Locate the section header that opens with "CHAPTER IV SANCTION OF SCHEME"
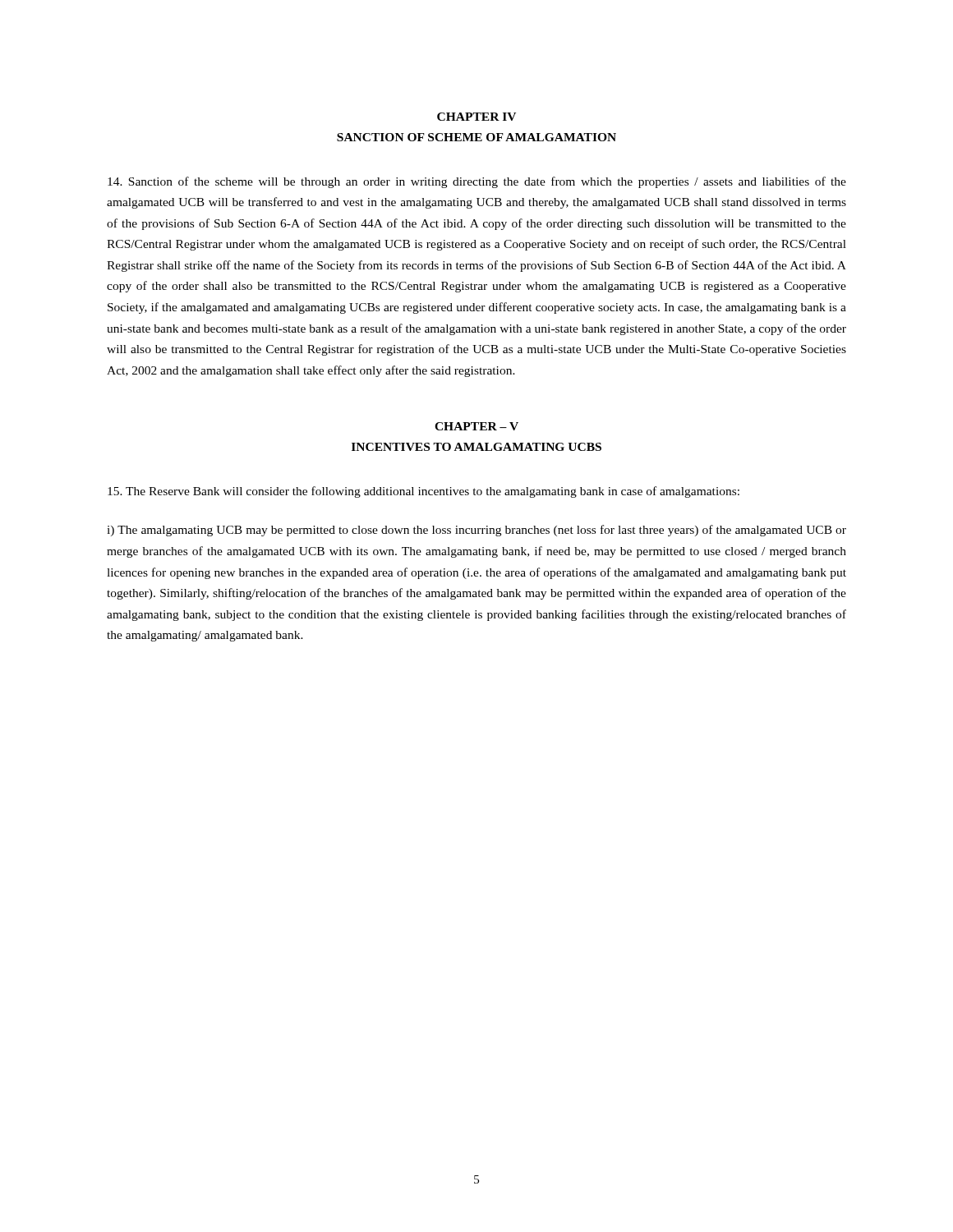The image size is (953, 1232). tap(476, 126)
